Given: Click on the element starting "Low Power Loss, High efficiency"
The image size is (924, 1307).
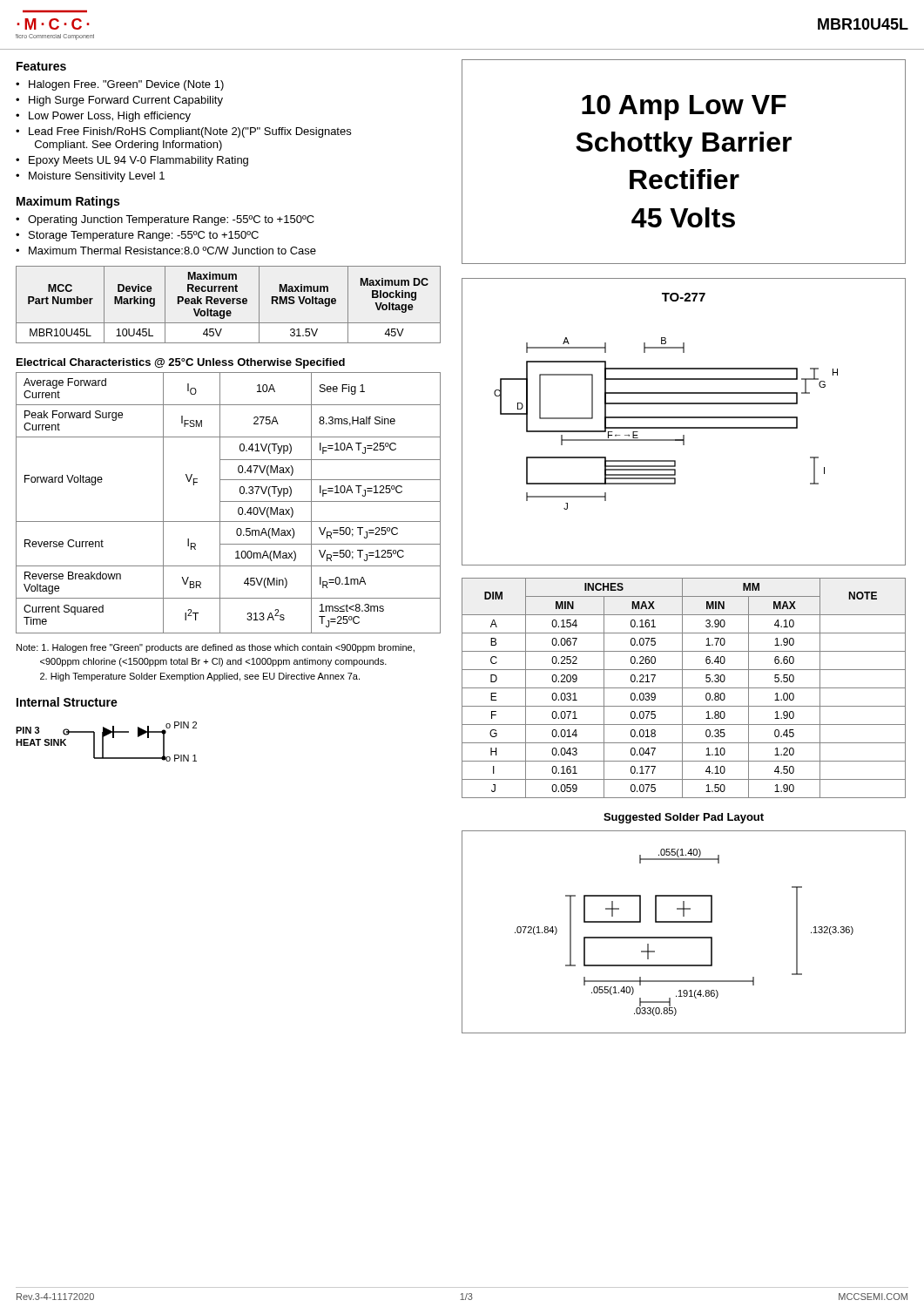Looking at the screenshot, I should 109,115.
